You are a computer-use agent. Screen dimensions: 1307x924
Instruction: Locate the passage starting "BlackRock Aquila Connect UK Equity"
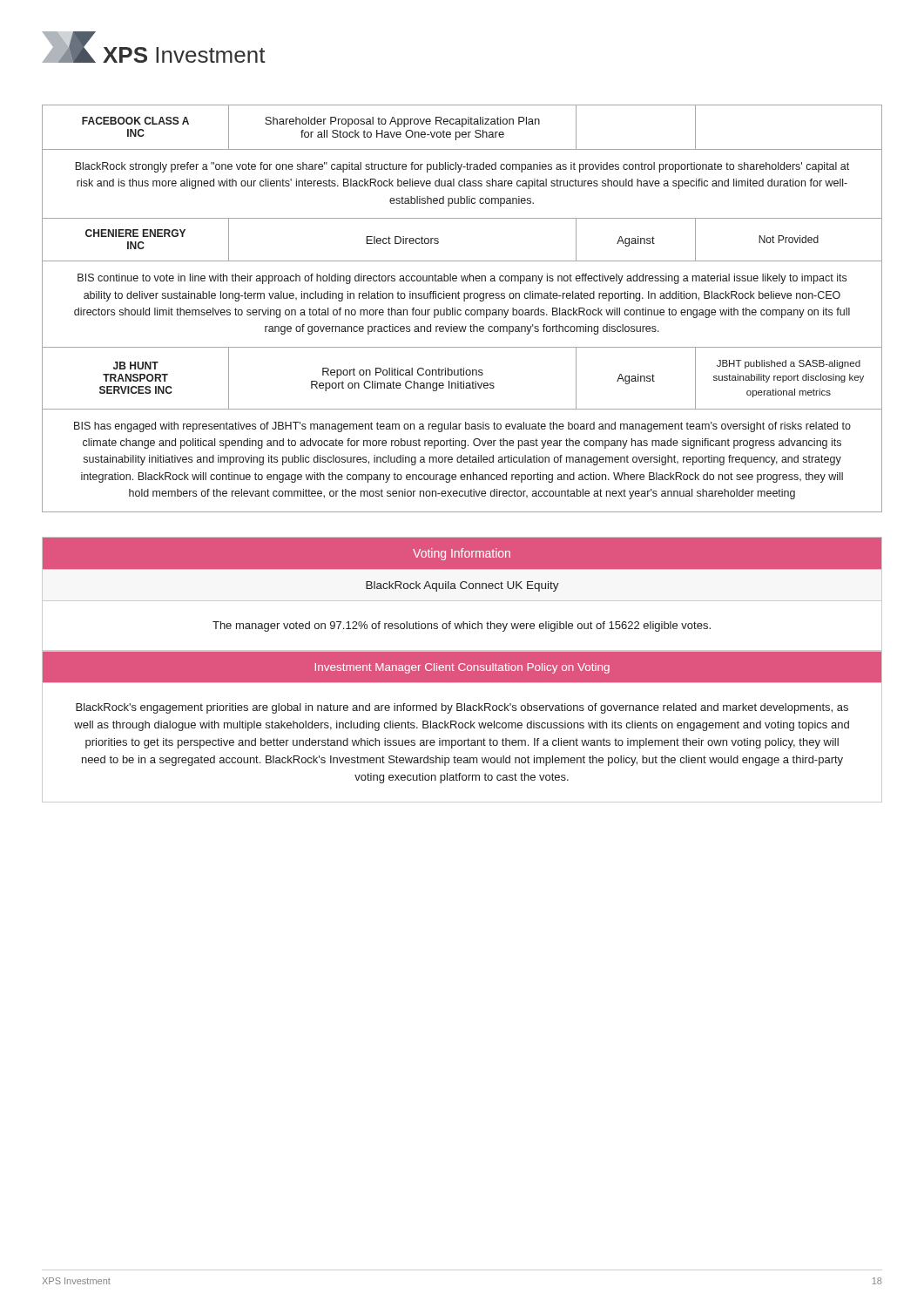tap(462, 585)
